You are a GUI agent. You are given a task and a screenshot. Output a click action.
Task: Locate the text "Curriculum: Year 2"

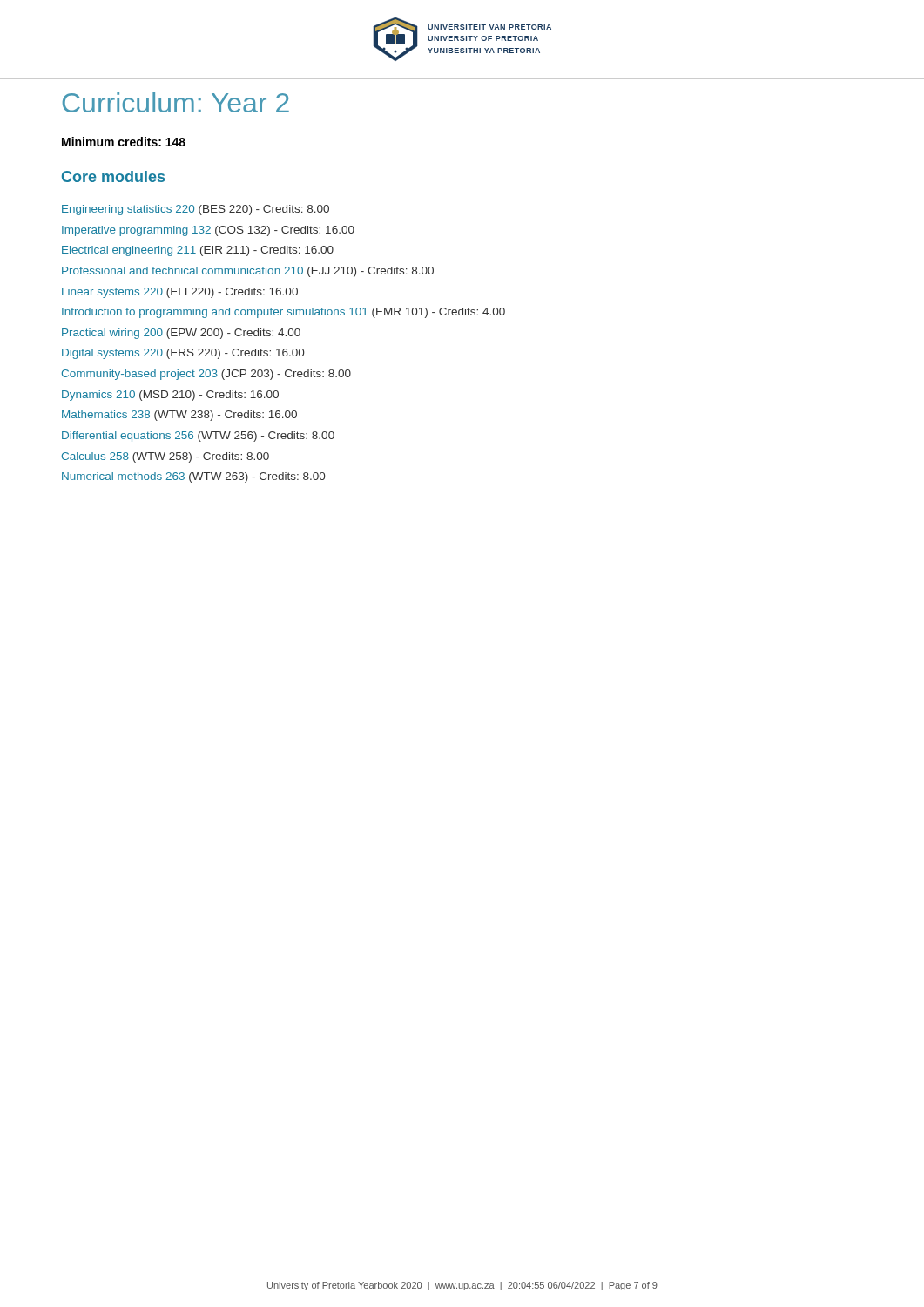(176, 103)
